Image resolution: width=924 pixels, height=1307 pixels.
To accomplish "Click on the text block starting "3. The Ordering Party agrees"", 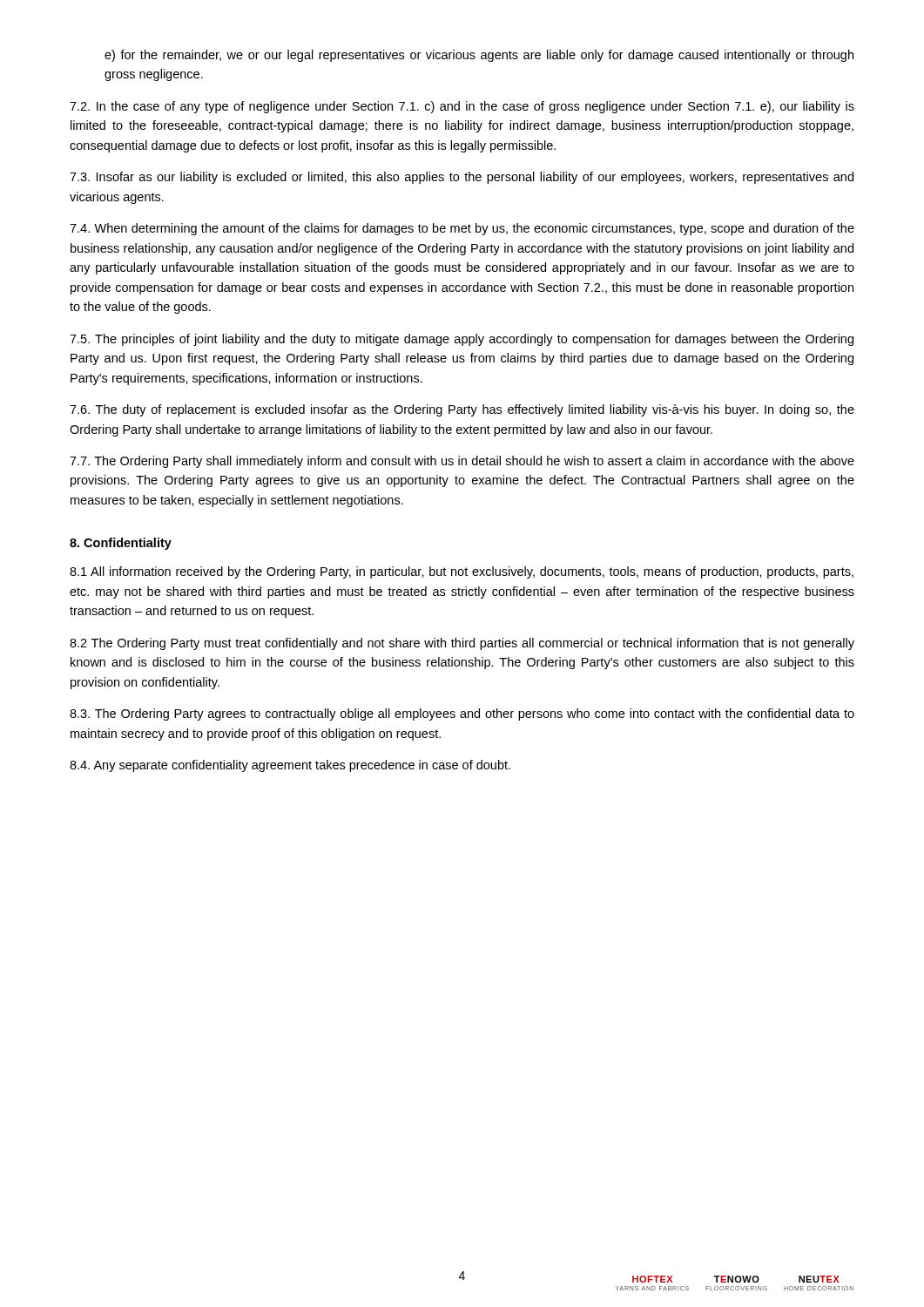I will tap(462, 724).
